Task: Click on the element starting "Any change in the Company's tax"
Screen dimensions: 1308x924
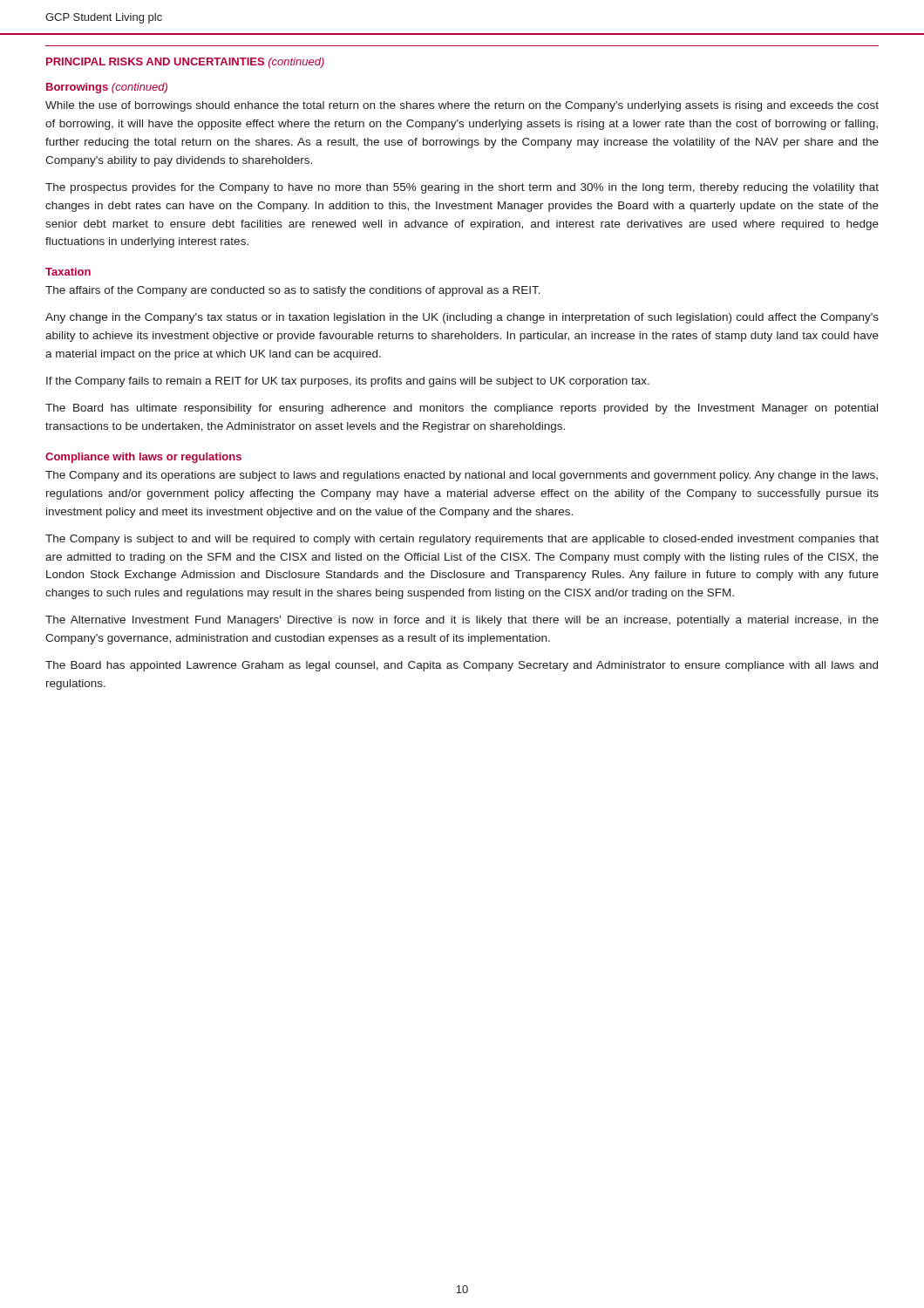Action: pyautogui.click(x=462, y=335)
